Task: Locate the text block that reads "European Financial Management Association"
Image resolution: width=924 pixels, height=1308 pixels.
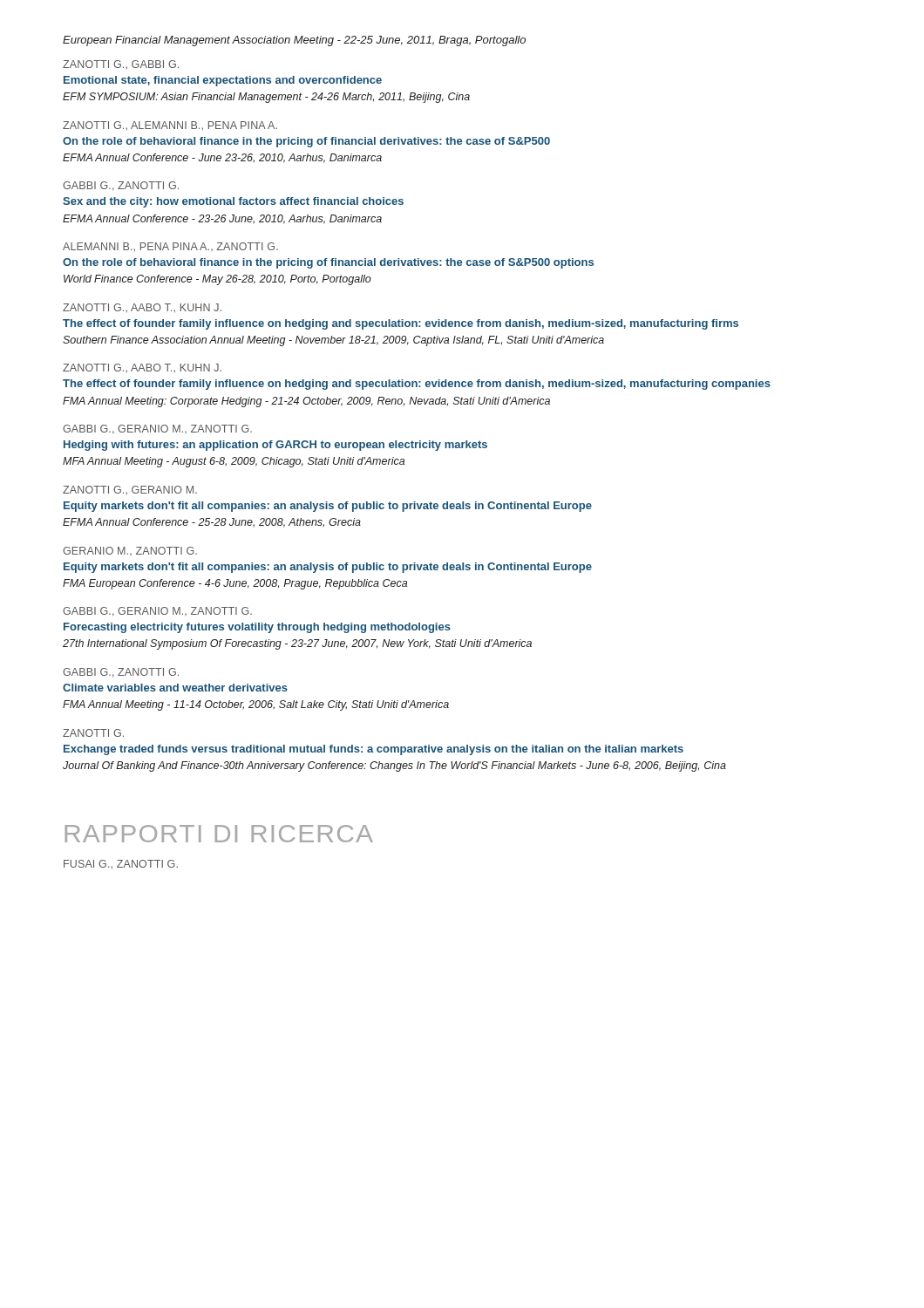Action: tap(294, 40)
